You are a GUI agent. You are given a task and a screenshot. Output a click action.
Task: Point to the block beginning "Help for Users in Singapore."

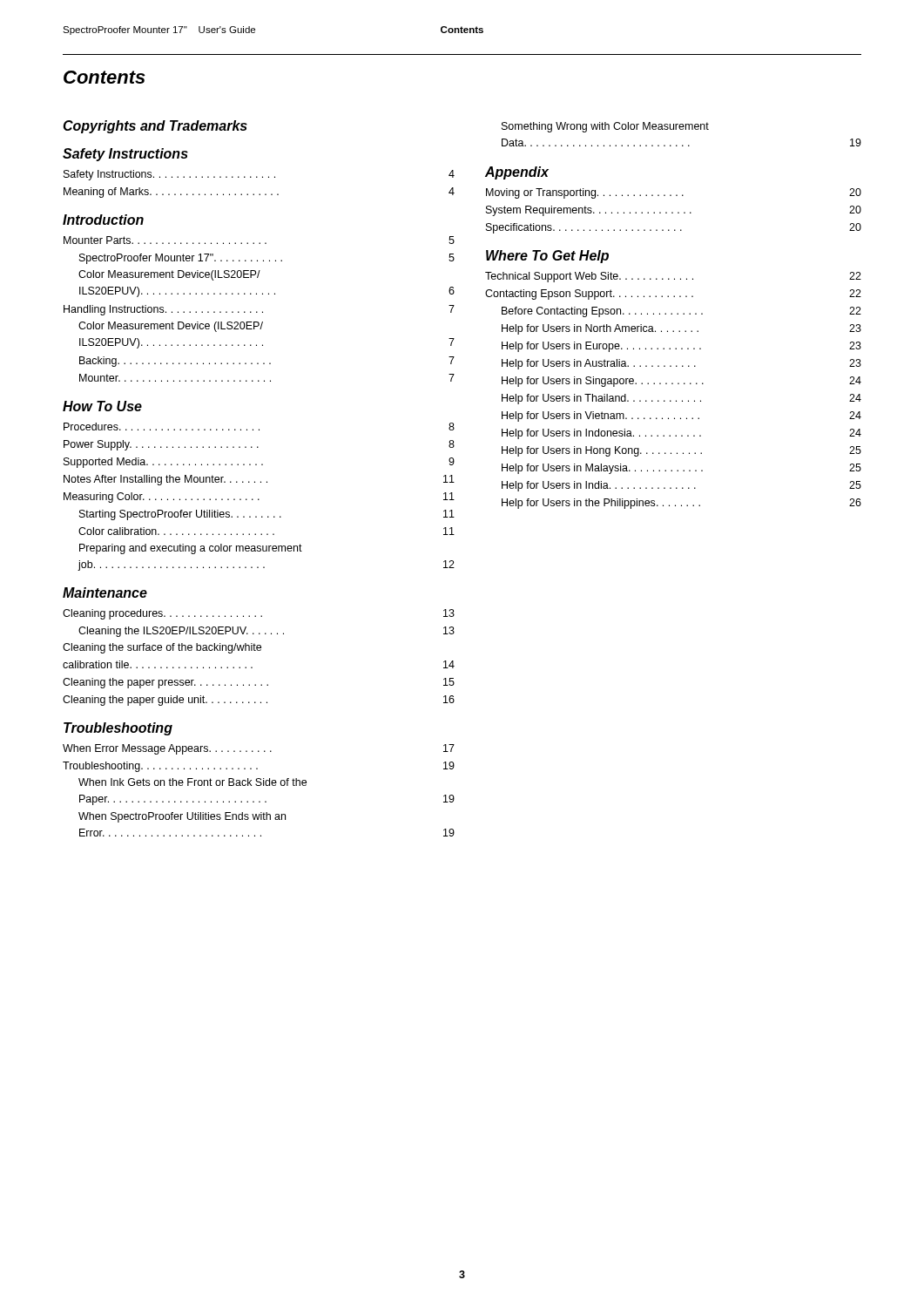click(x=681, y=381)
